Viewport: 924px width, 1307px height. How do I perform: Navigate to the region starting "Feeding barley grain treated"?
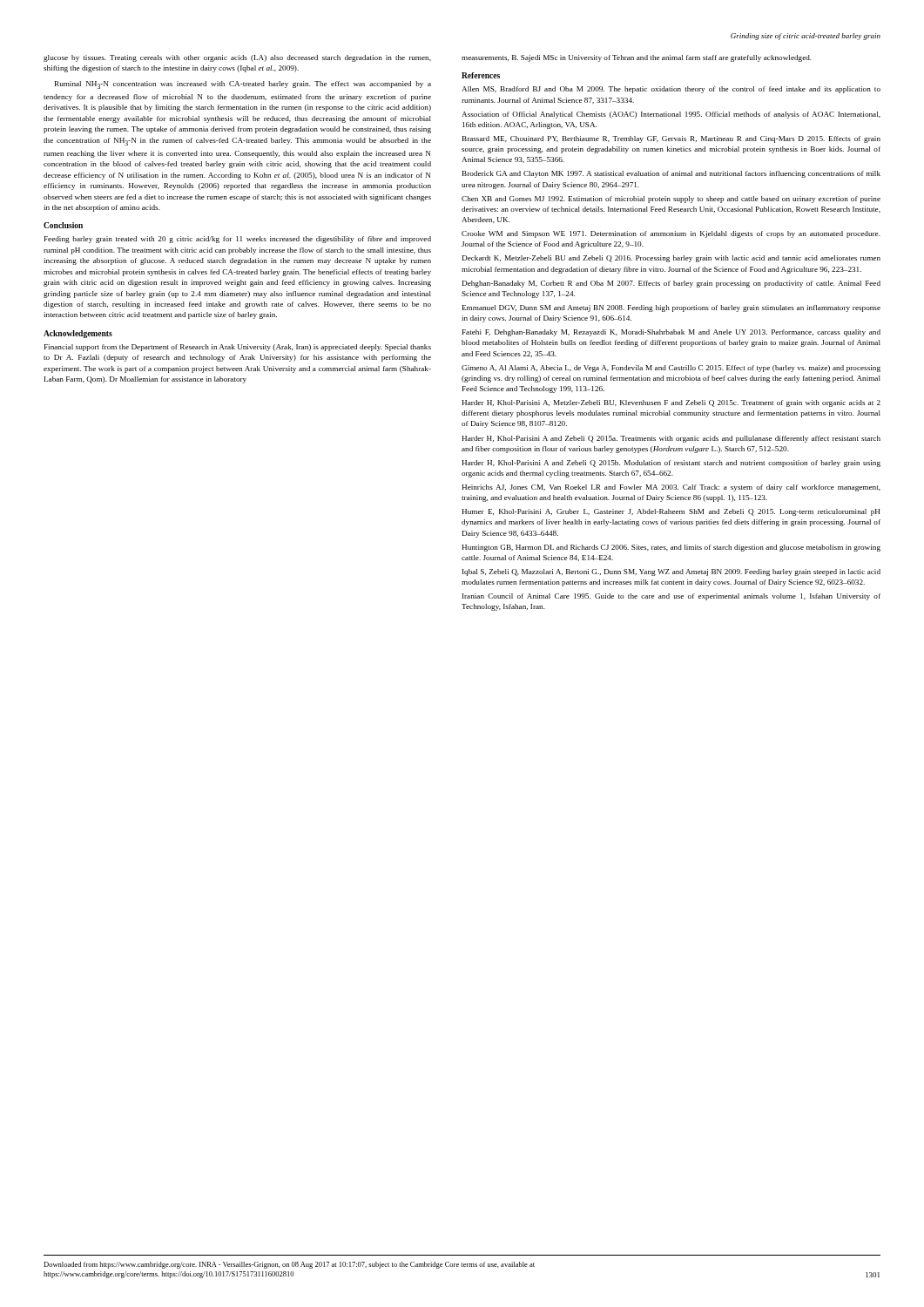[x=237, y=277]
